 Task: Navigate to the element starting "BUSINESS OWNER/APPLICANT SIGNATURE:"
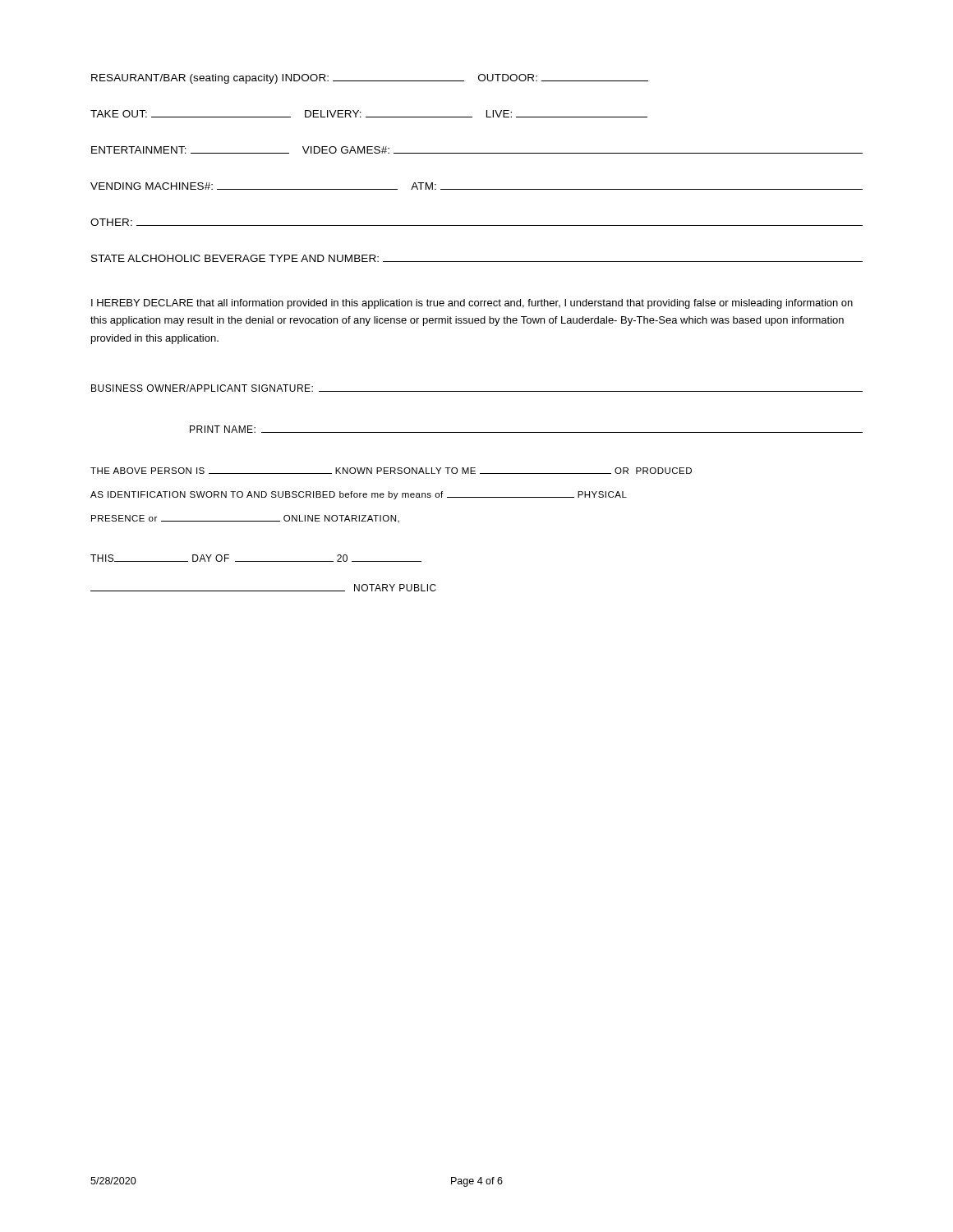476,385
